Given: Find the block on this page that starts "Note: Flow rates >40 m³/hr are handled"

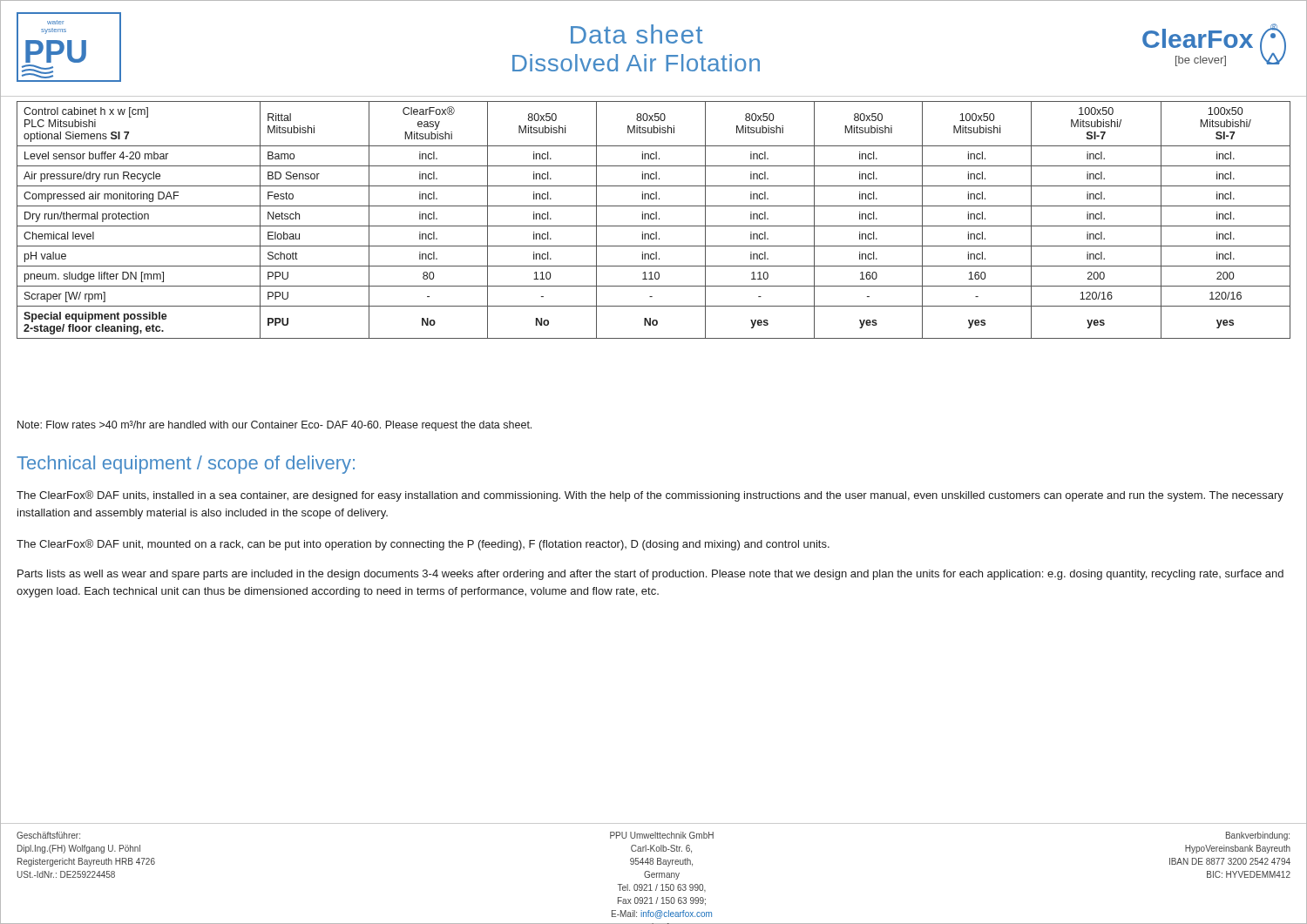Looking at the screenshot, I should point(275,425).
